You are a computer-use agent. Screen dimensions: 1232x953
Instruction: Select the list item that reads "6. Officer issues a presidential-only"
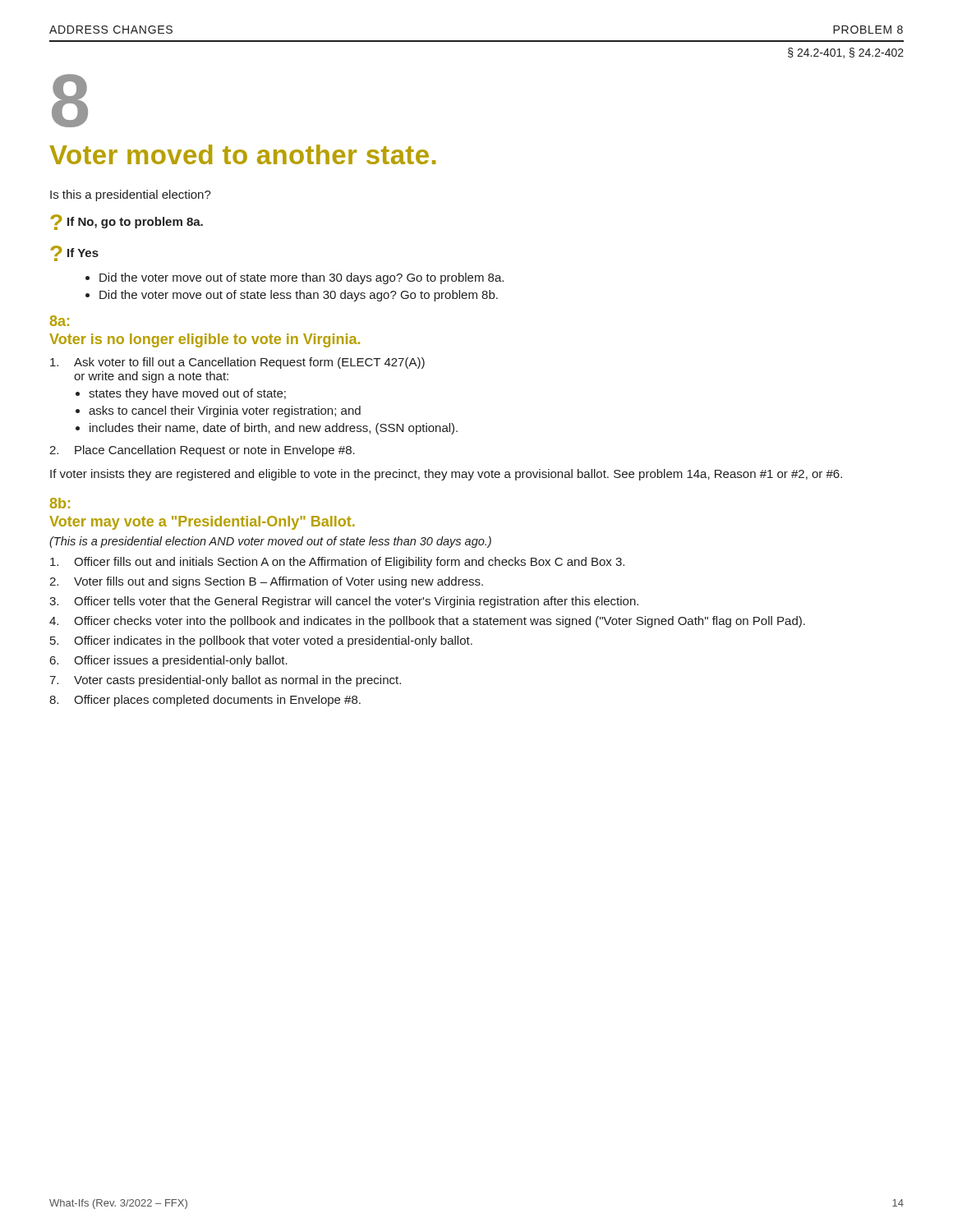(x=169, y=660)
